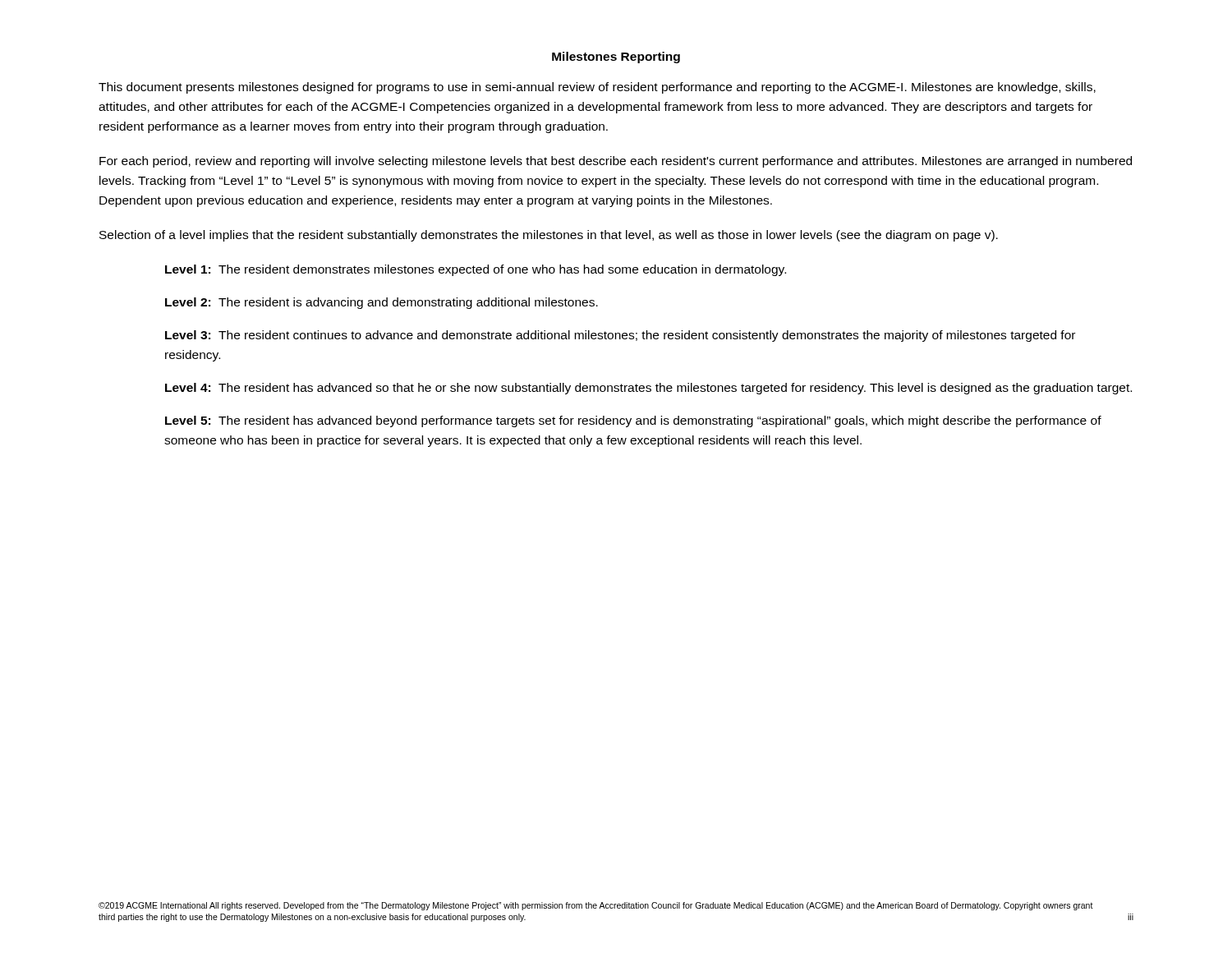Viewport: 1232px width, 953px height.
Task: Locate the list item with the text "Level 1: The resident demonstrates"
Action: point(476,269)
